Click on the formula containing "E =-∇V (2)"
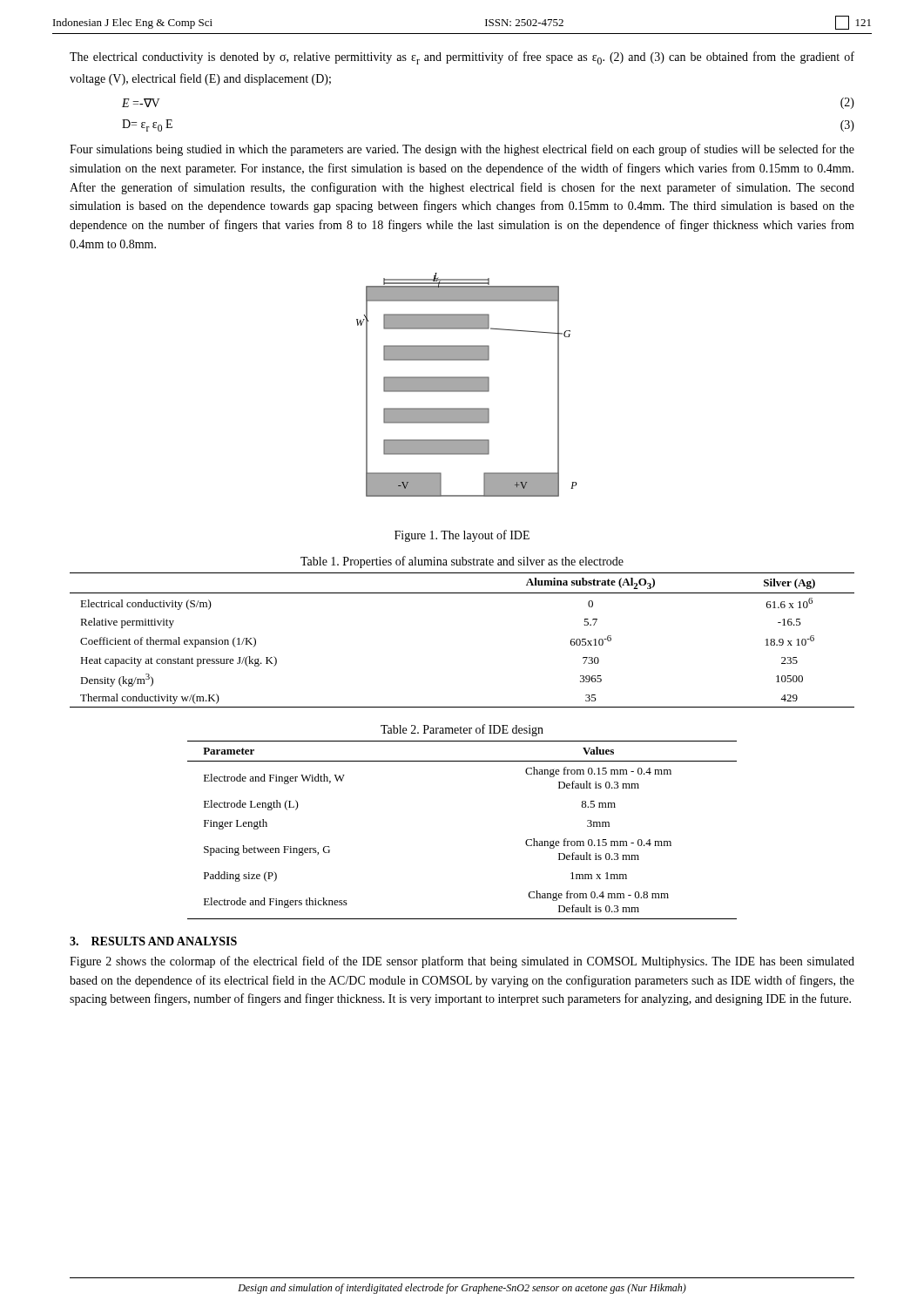Image resolution: width=924 pixels, height=1307 pixels. coord(150,103)
